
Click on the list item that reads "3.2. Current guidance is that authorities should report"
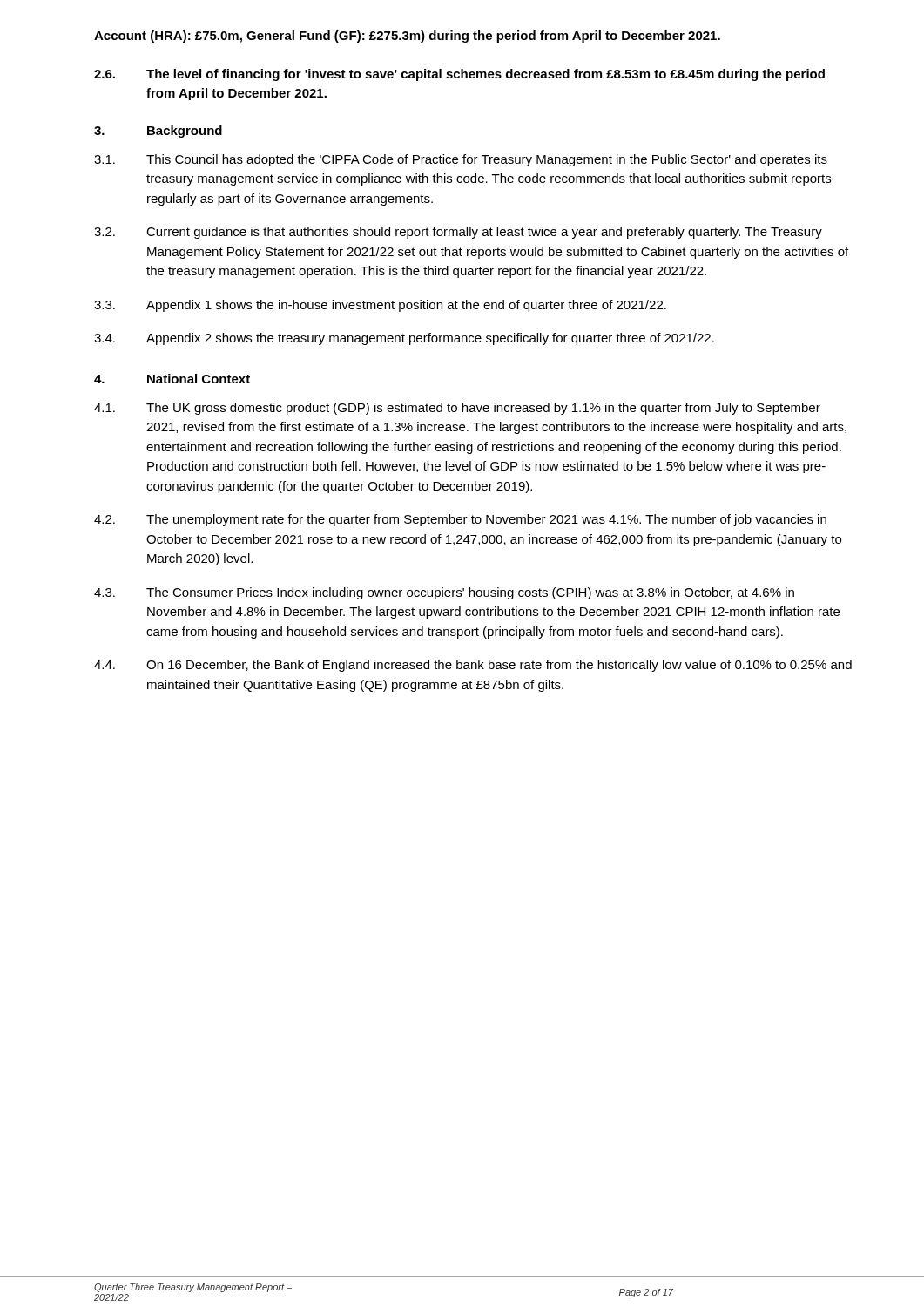(474, 252)
